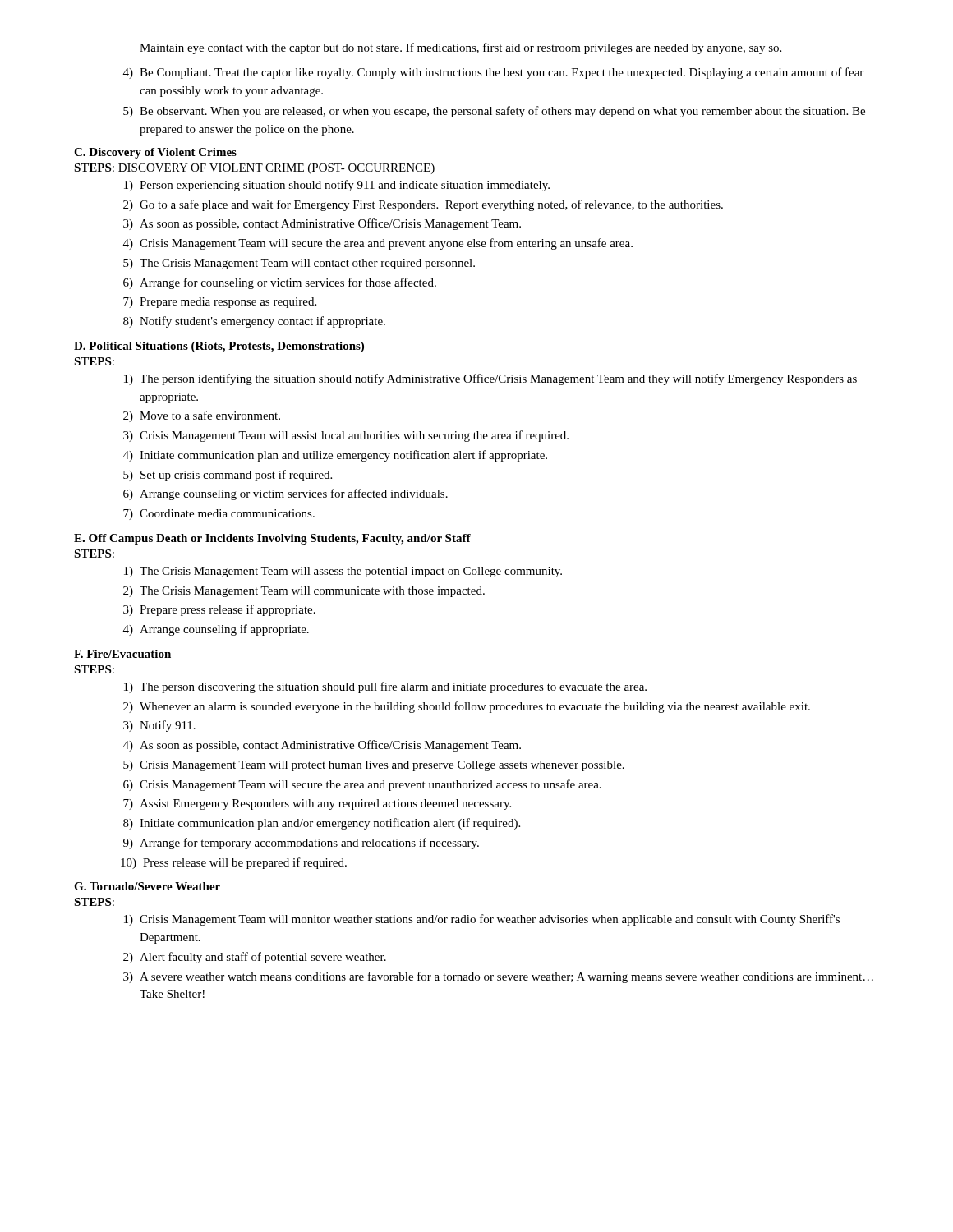953x1232 pixels.
Task: Click on the element starting "4) Initiate communication plan and utilize"
Action: tap(493, 456)
